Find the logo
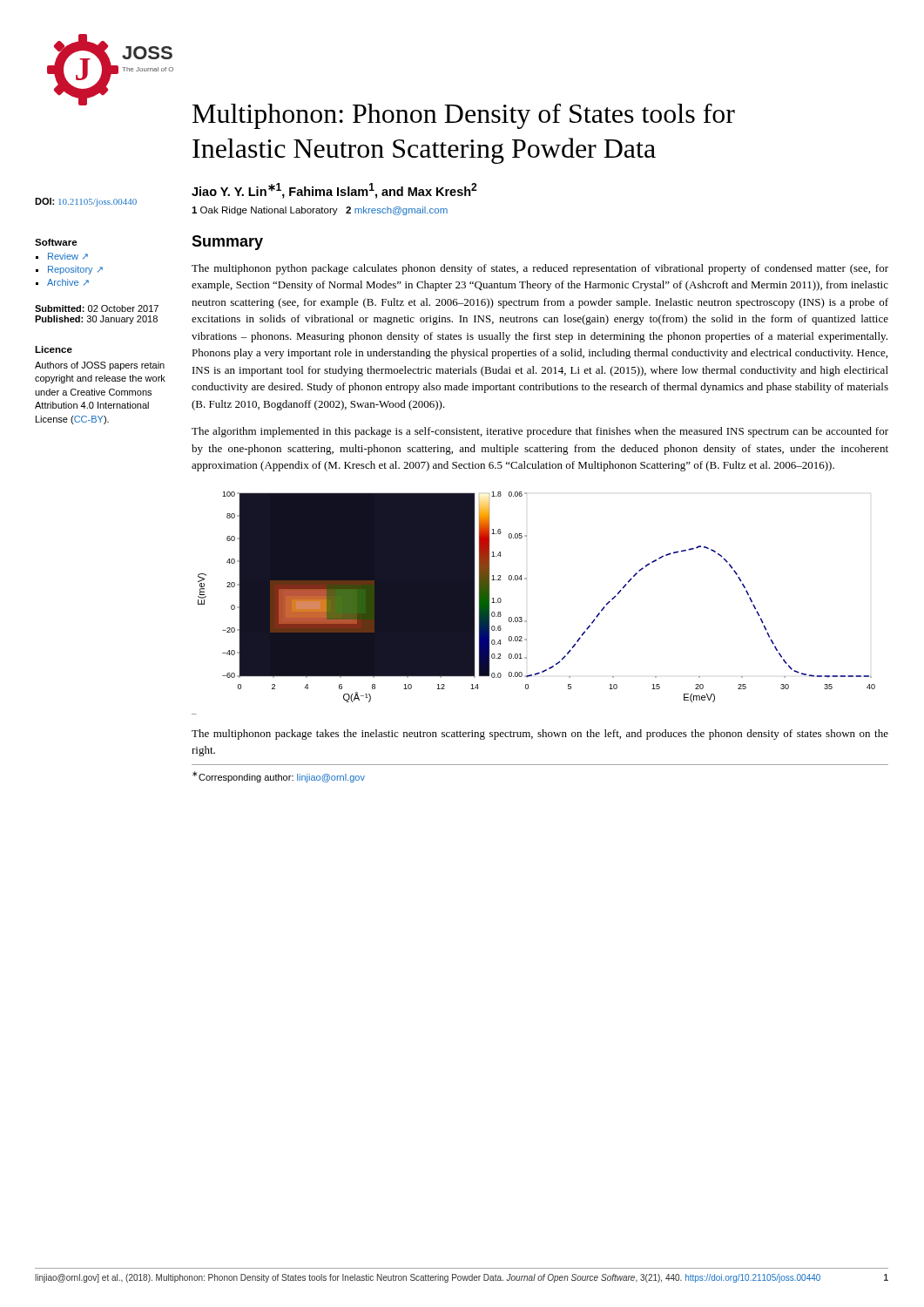 [x=105, y=72]
